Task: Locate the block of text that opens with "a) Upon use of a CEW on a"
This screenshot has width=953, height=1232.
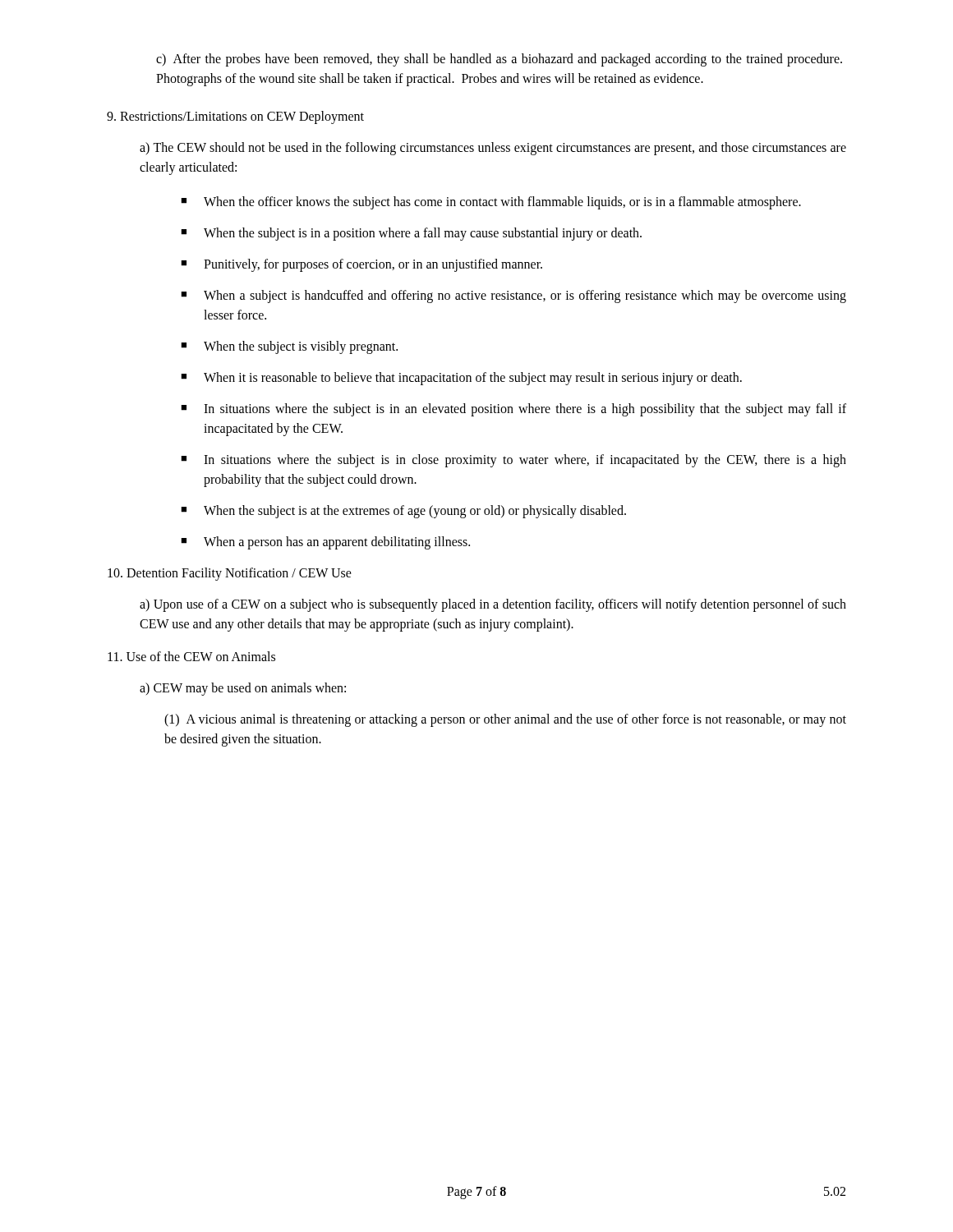Action: click(x=493, y=614)
